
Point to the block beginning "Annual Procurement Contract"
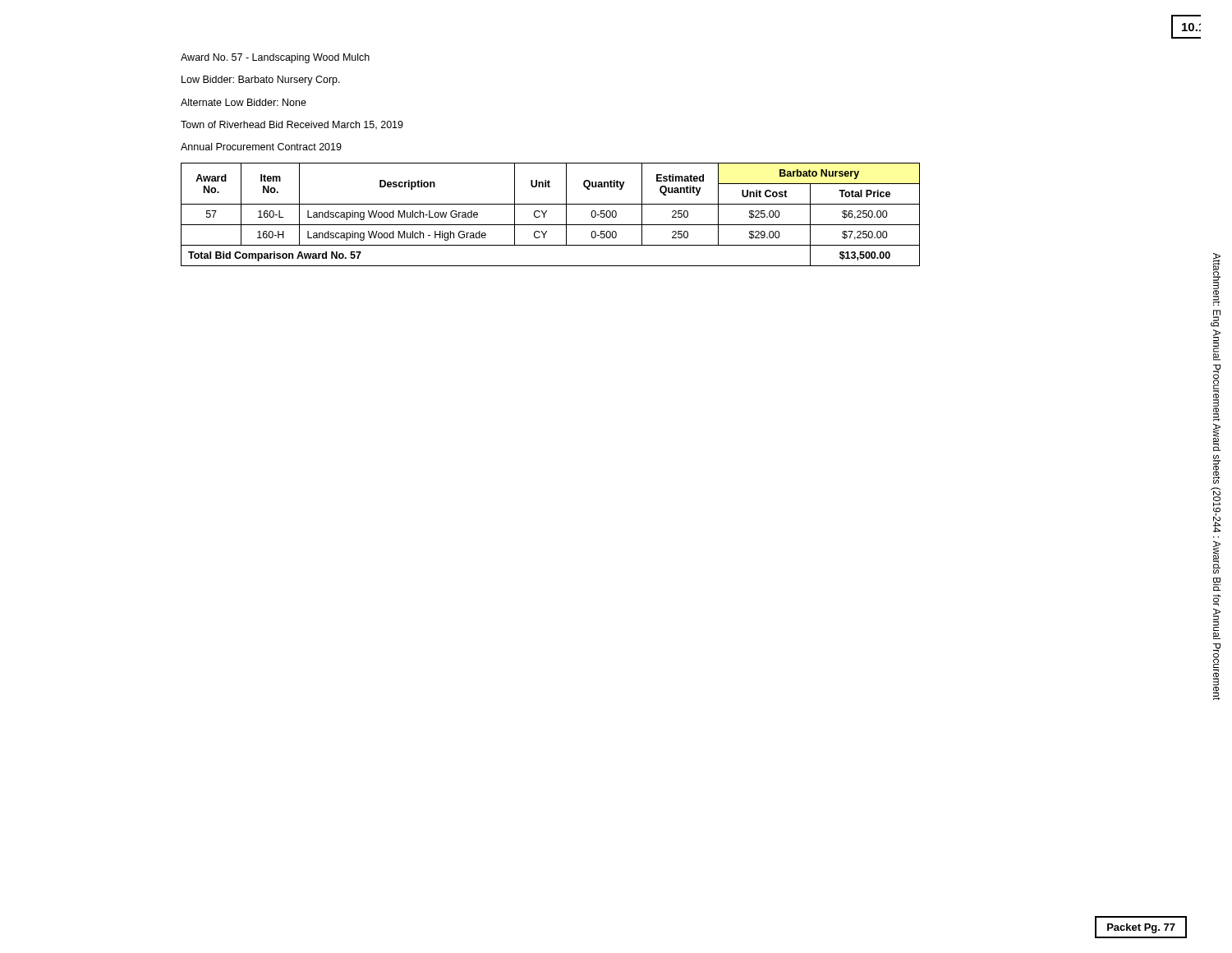click(x=261, y=147)
